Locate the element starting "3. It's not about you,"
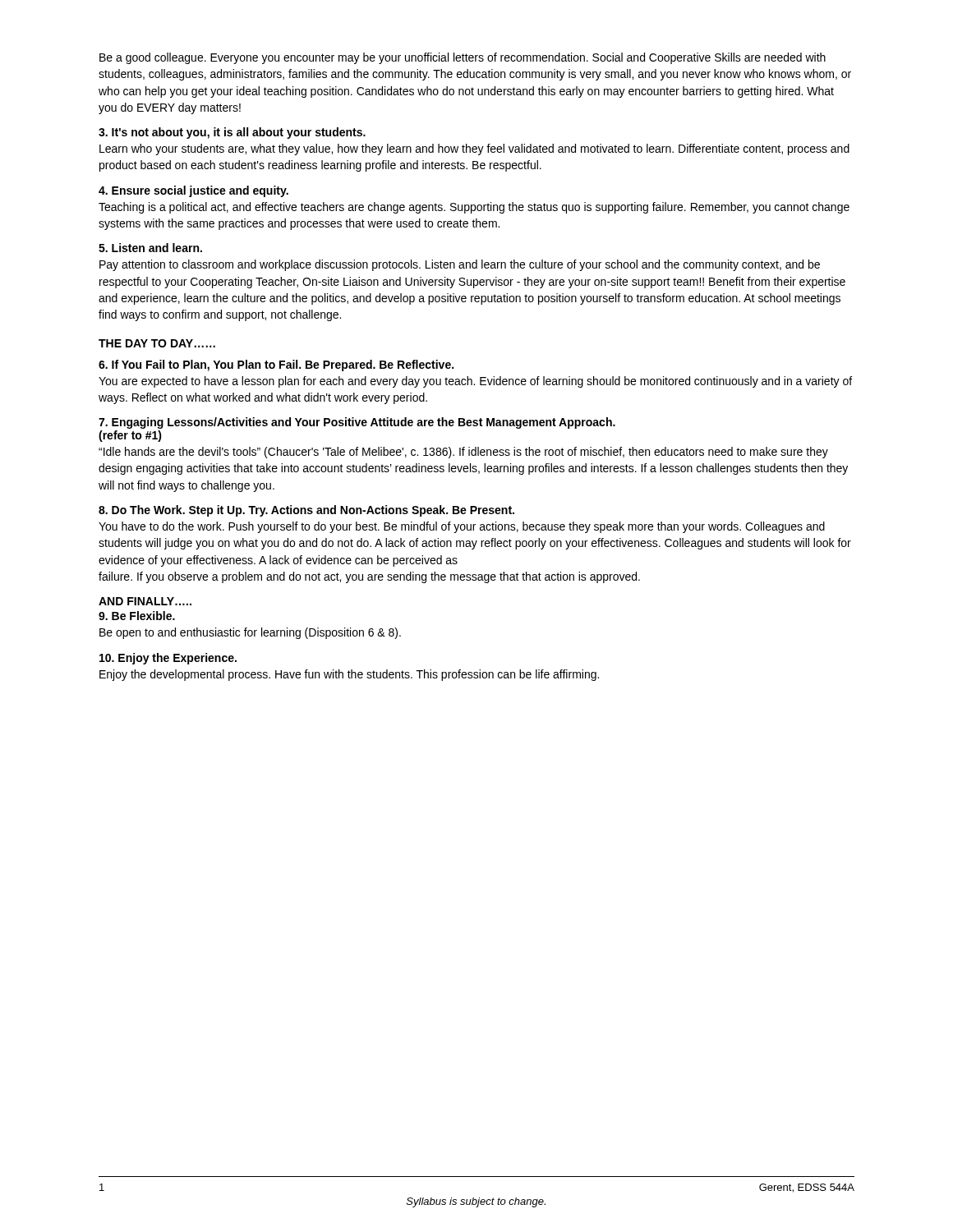953x1232 pixels. tap(232, 132)
